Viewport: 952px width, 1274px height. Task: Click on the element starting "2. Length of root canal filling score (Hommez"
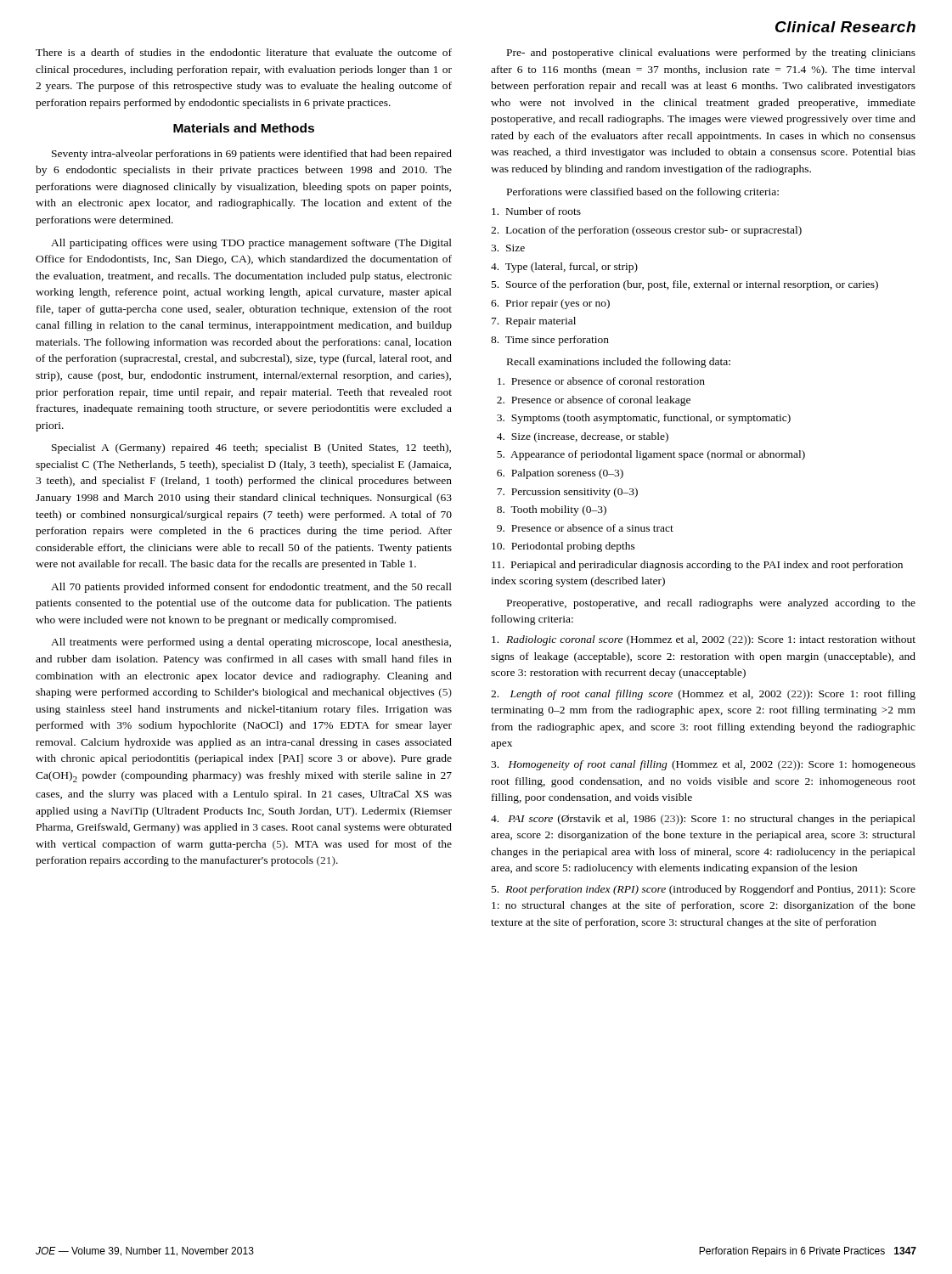coord(703,718)
